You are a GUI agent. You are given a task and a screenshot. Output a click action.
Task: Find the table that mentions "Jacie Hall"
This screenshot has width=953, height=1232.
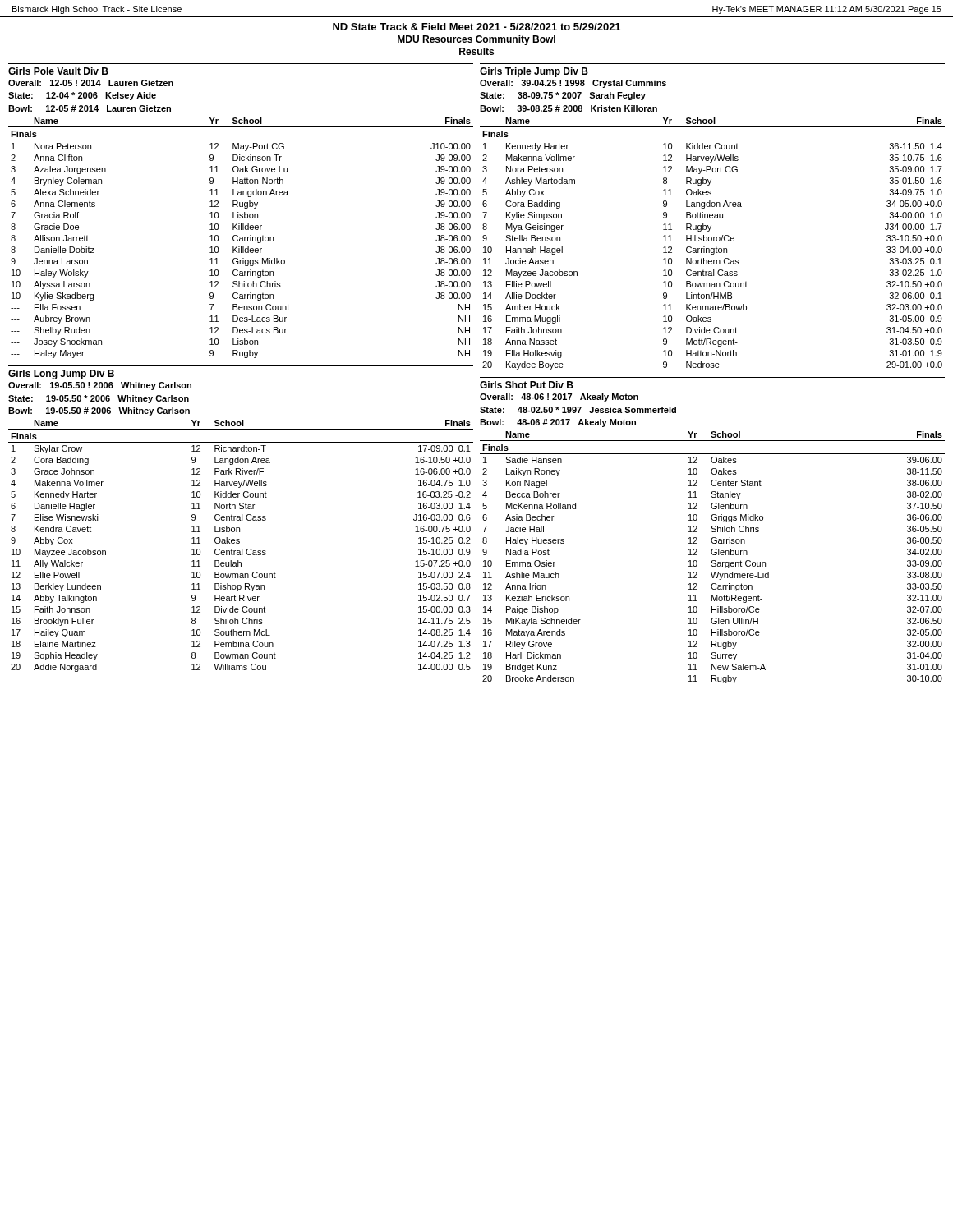pyautogui.click(x=712, y=557)
